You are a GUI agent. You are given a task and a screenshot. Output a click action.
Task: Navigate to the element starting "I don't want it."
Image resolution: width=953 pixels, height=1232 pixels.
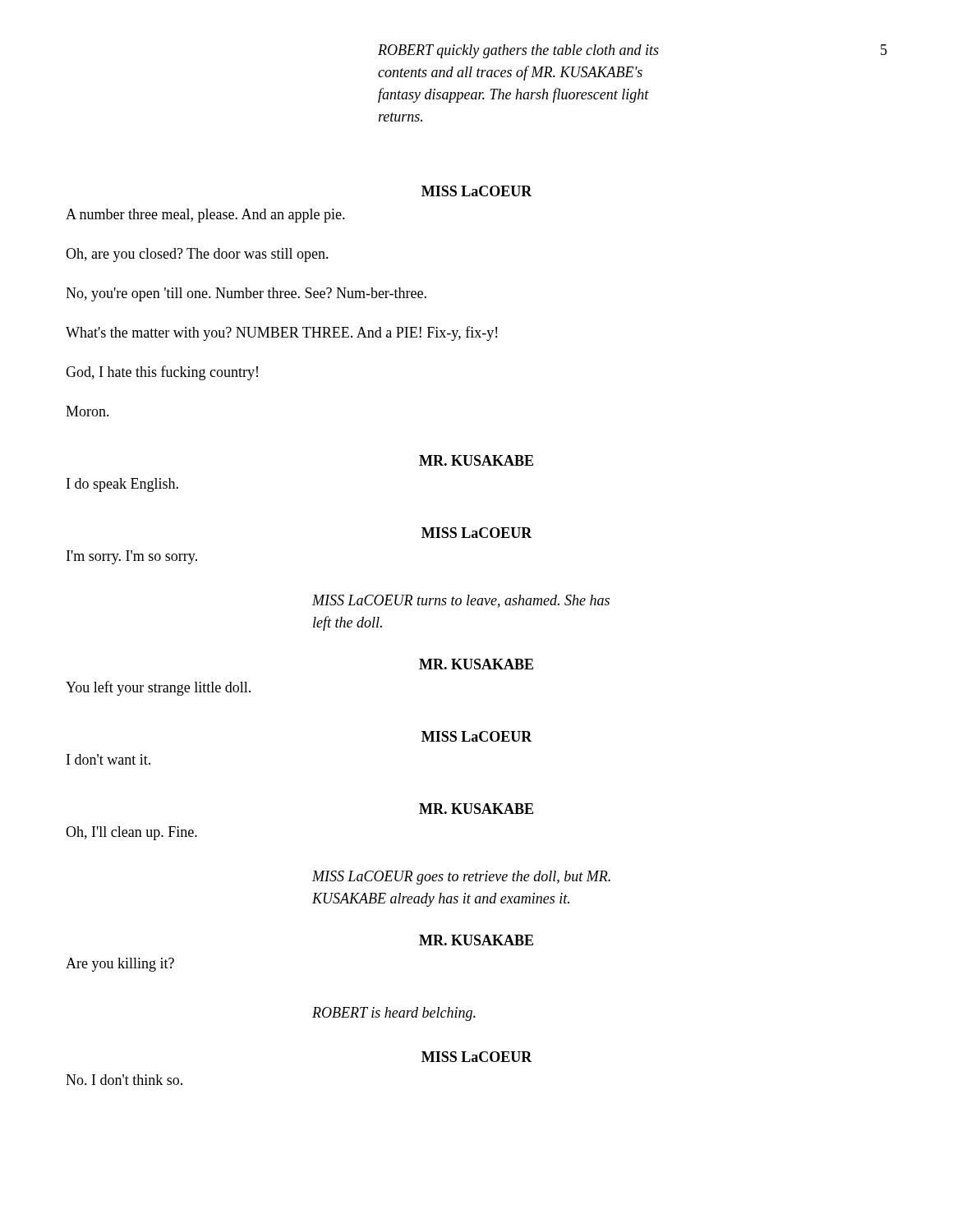click(109, 760)
